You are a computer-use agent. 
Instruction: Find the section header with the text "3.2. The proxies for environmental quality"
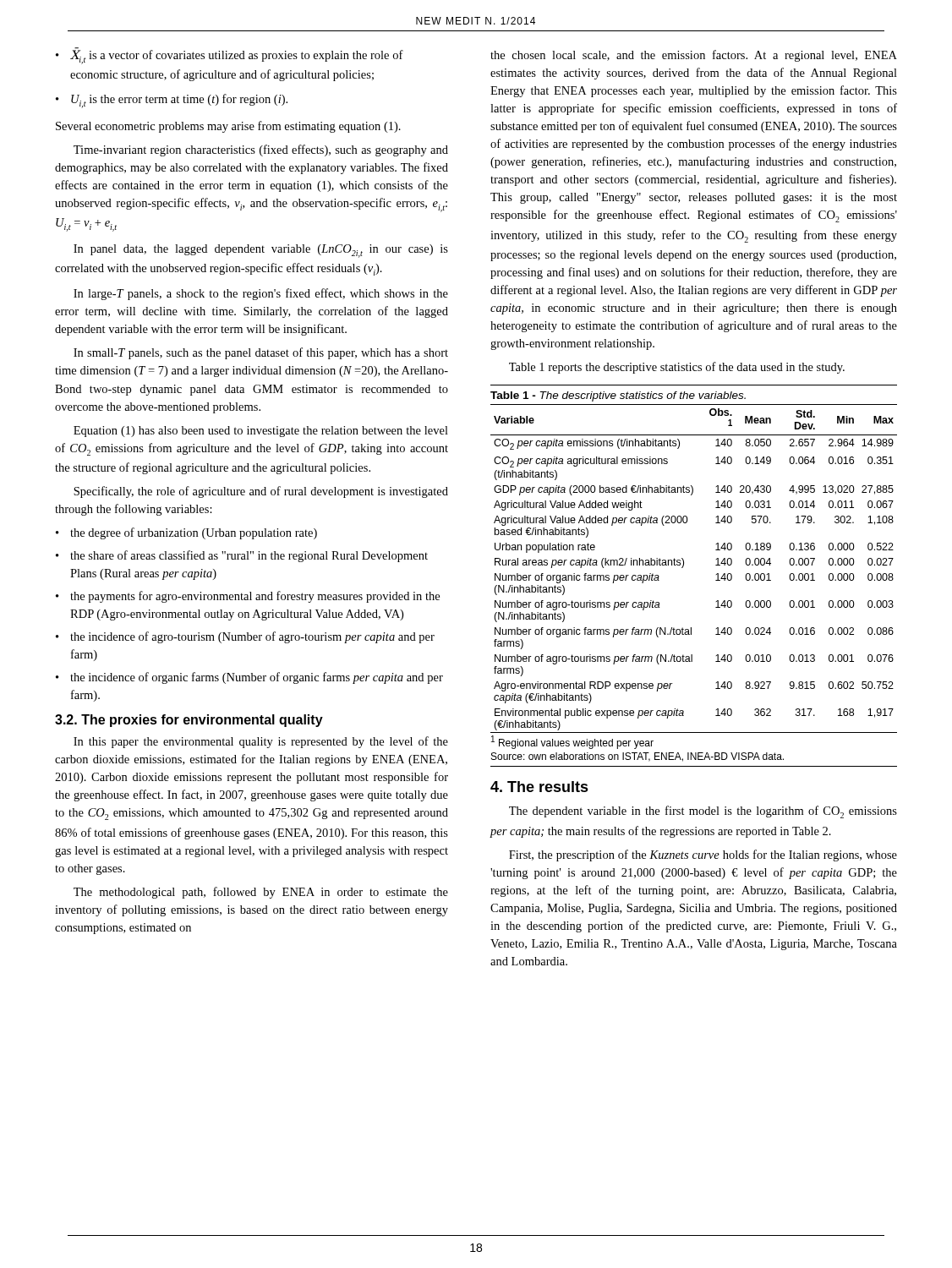tap(189, 720)
